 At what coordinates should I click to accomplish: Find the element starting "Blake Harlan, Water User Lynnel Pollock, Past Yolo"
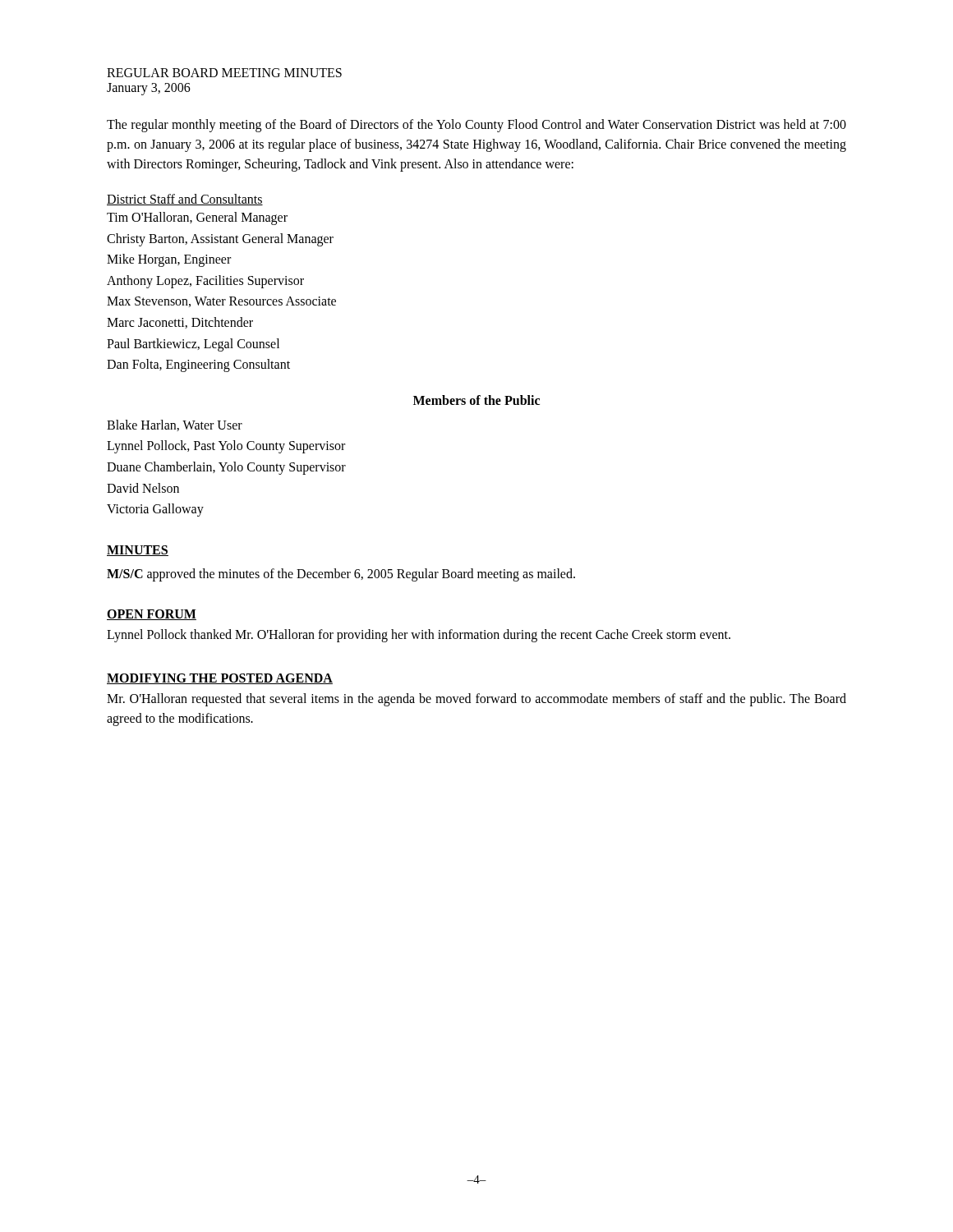[175, 425]
